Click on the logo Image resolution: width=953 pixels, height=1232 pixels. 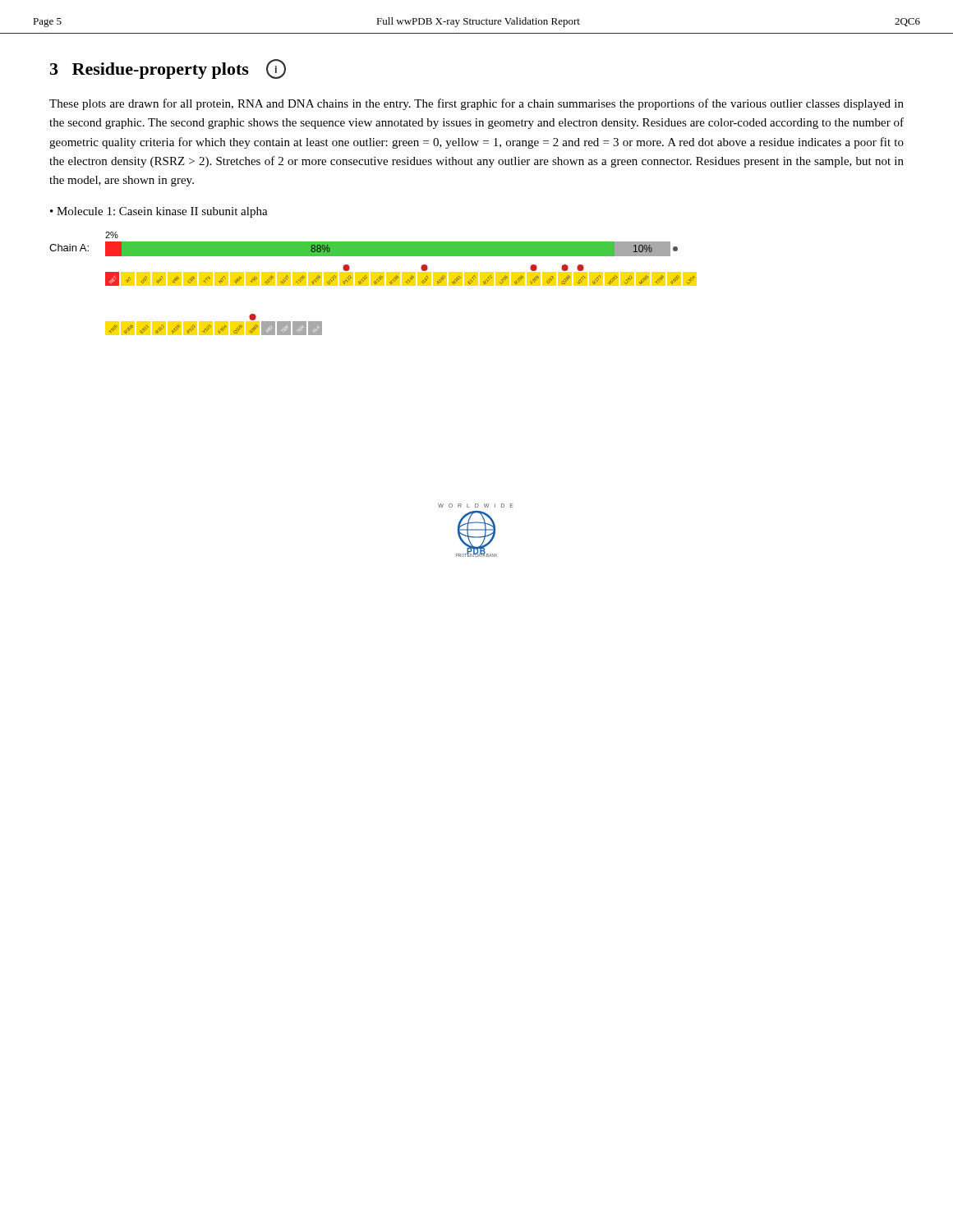coord(476,528)
